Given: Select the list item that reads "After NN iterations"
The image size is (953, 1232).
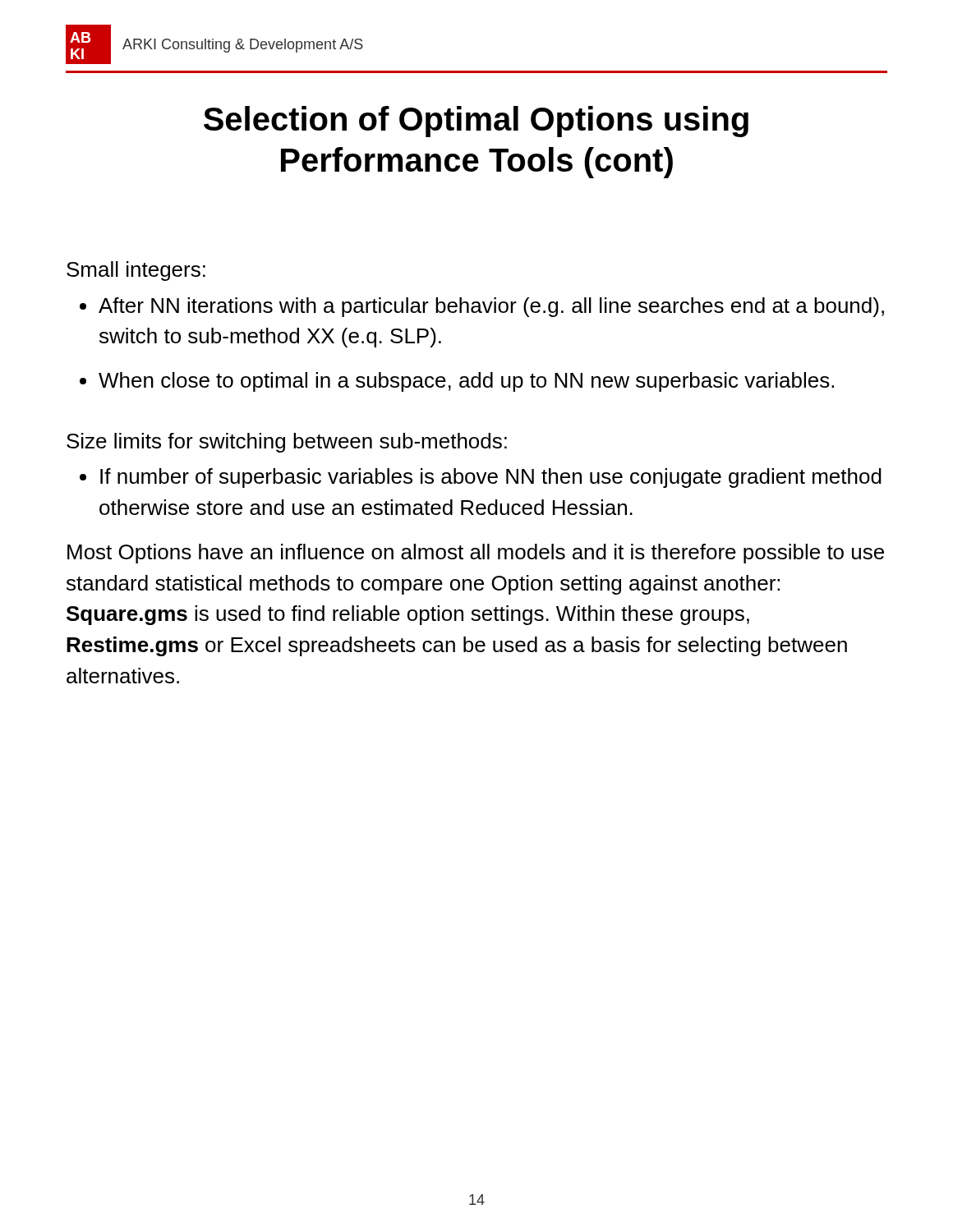Looking at the screenshot, I should 492,321.
